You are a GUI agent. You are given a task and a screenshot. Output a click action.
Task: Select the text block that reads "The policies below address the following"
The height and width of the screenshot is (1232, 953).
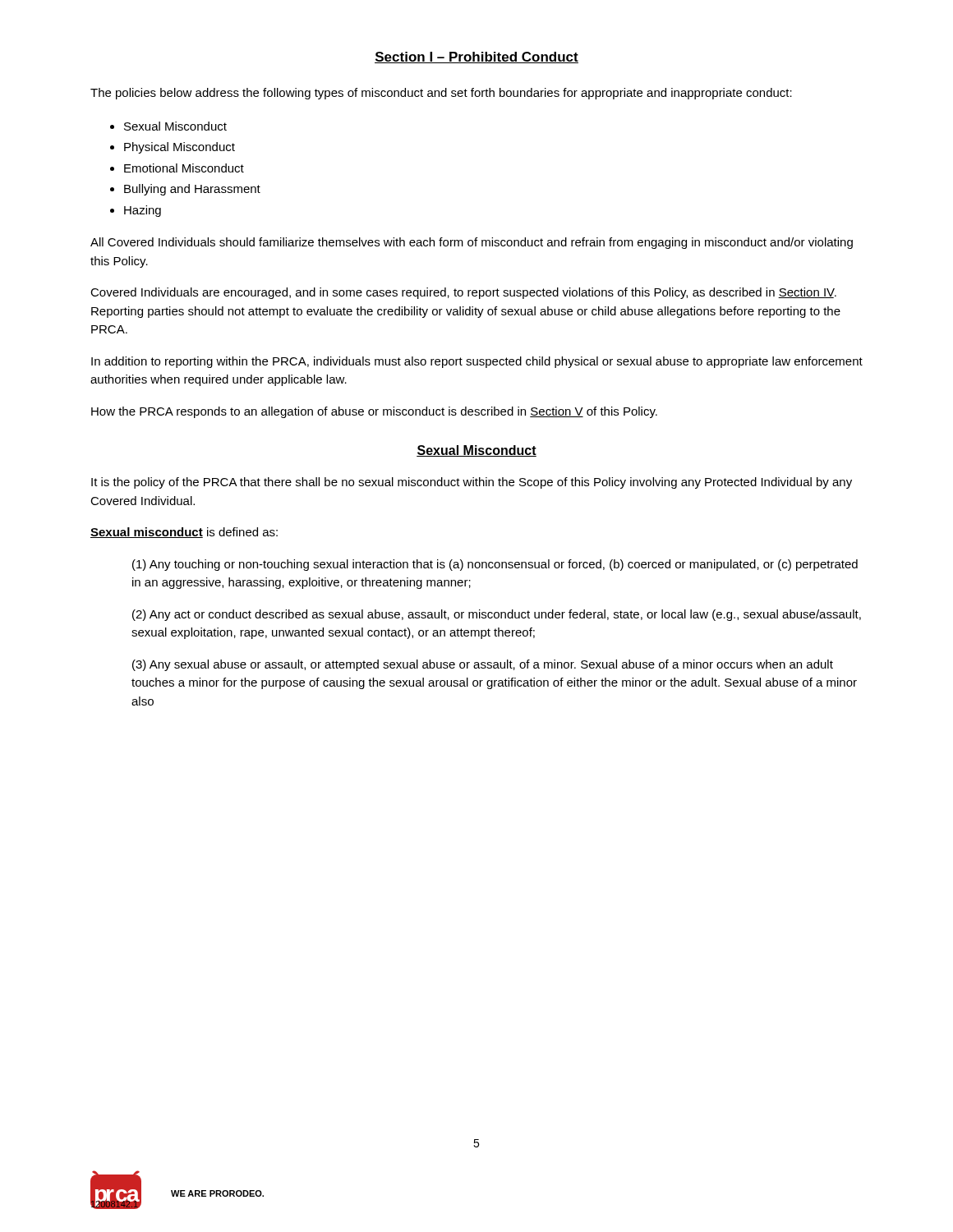click(x=441, y=92)
